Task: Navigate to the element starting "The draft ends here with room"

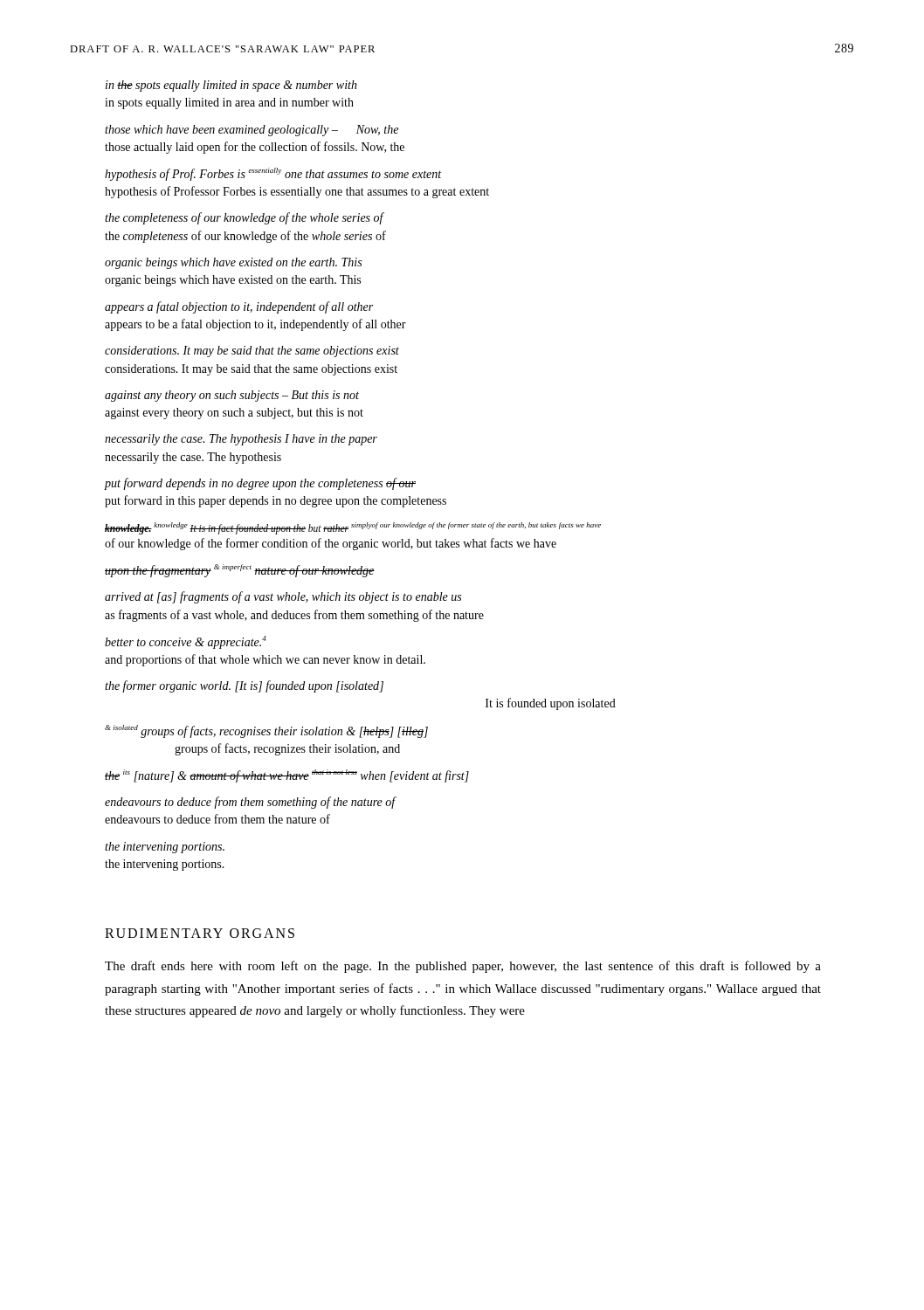Action: (x=463, y=988)
